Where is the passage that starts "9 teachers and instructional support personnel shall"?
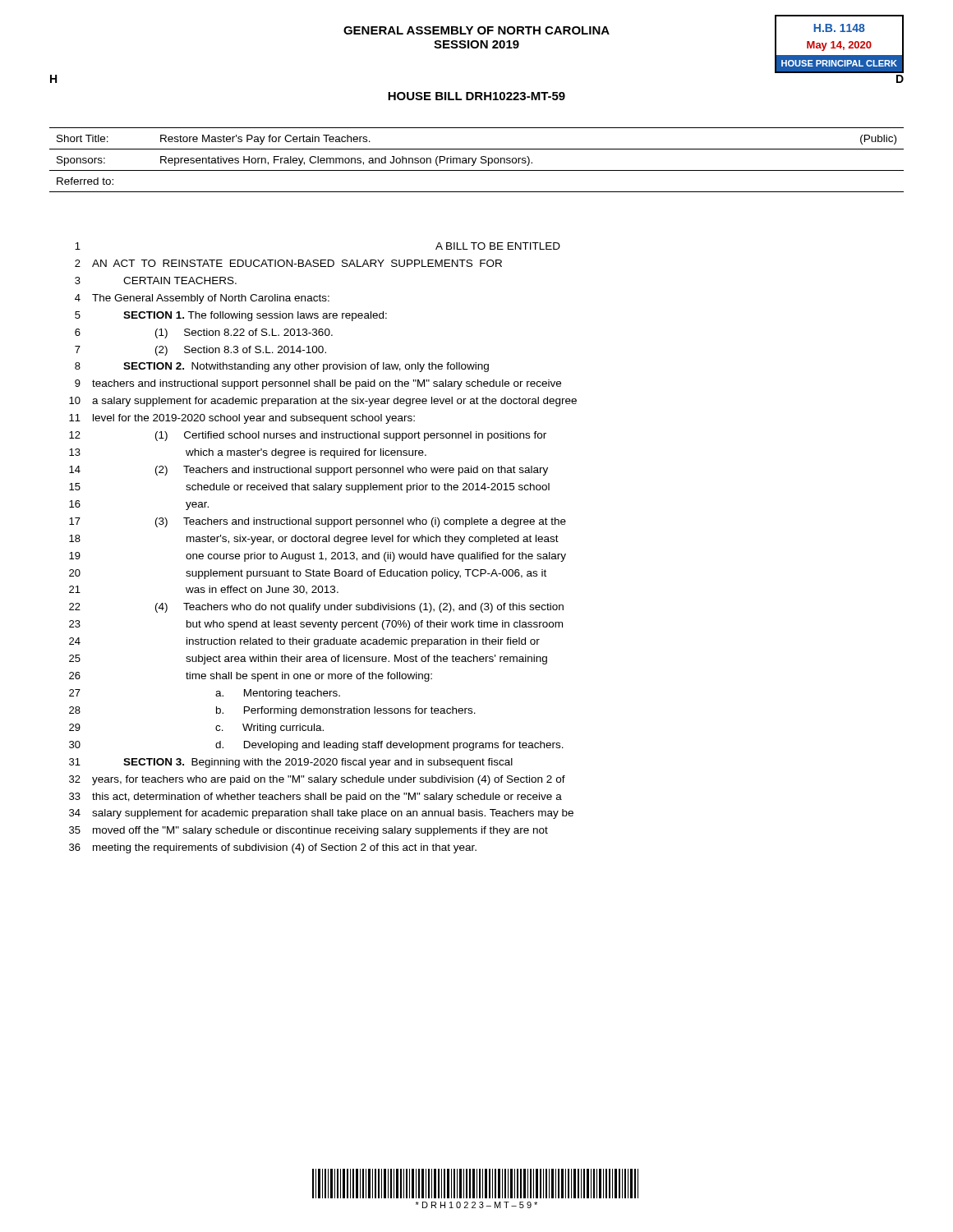The width and height of the screenshot is (953, 1232). [x=476, y=384]
